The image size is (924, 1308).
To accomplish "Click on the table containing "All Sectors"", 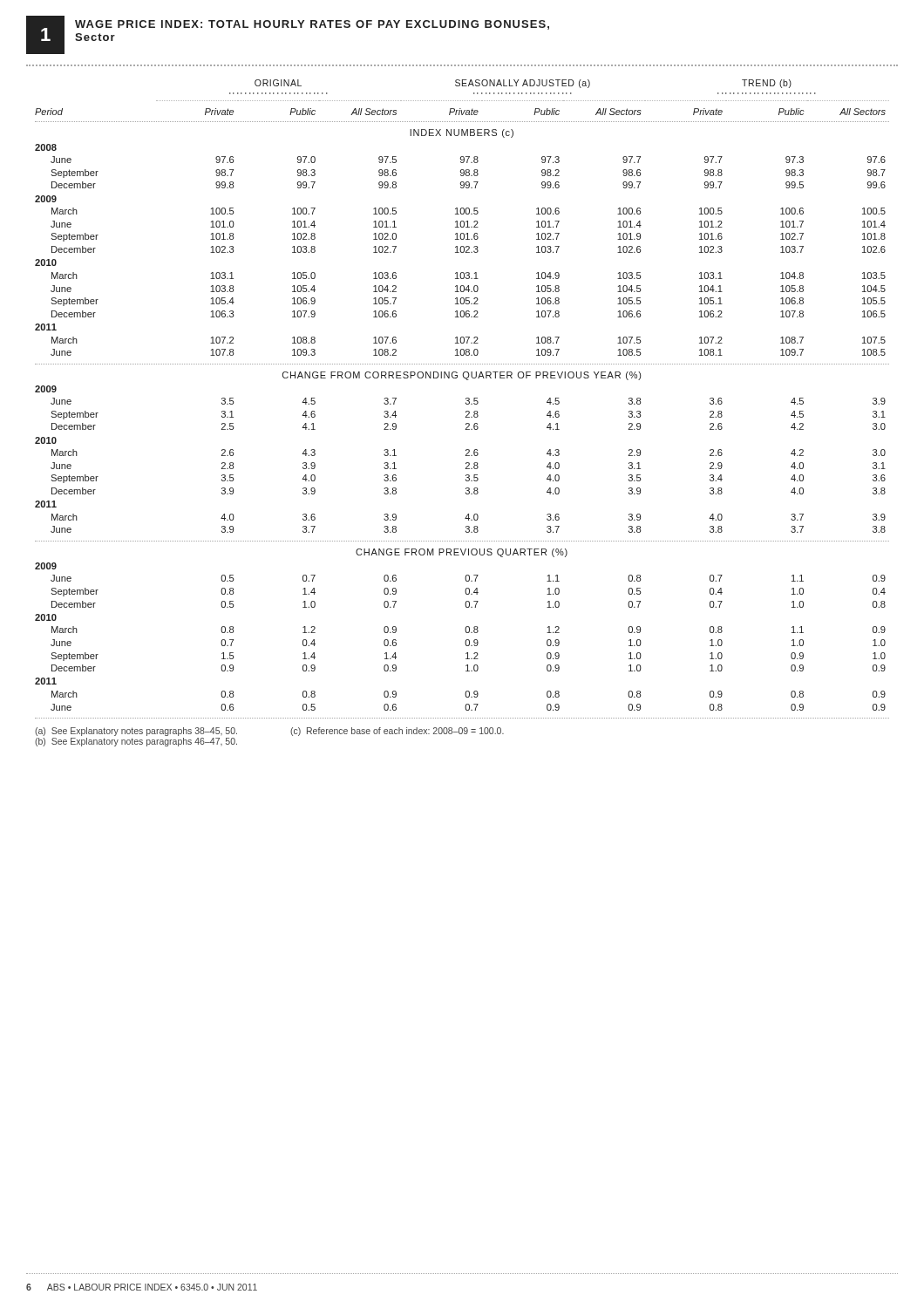I will click(x=462, y=398).
